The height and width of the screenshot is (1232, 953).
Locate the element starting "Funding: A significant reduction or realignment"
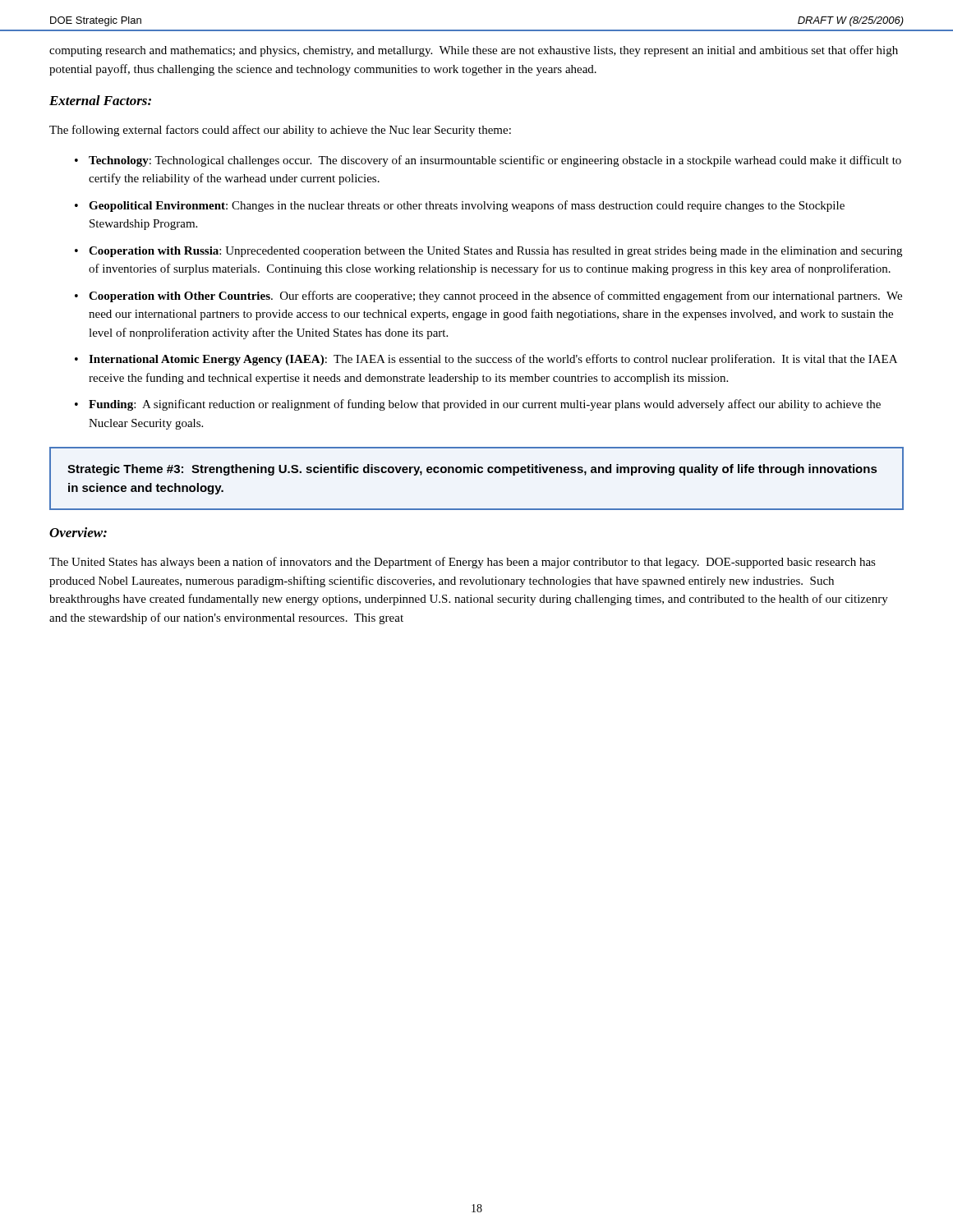coord(485,413)
